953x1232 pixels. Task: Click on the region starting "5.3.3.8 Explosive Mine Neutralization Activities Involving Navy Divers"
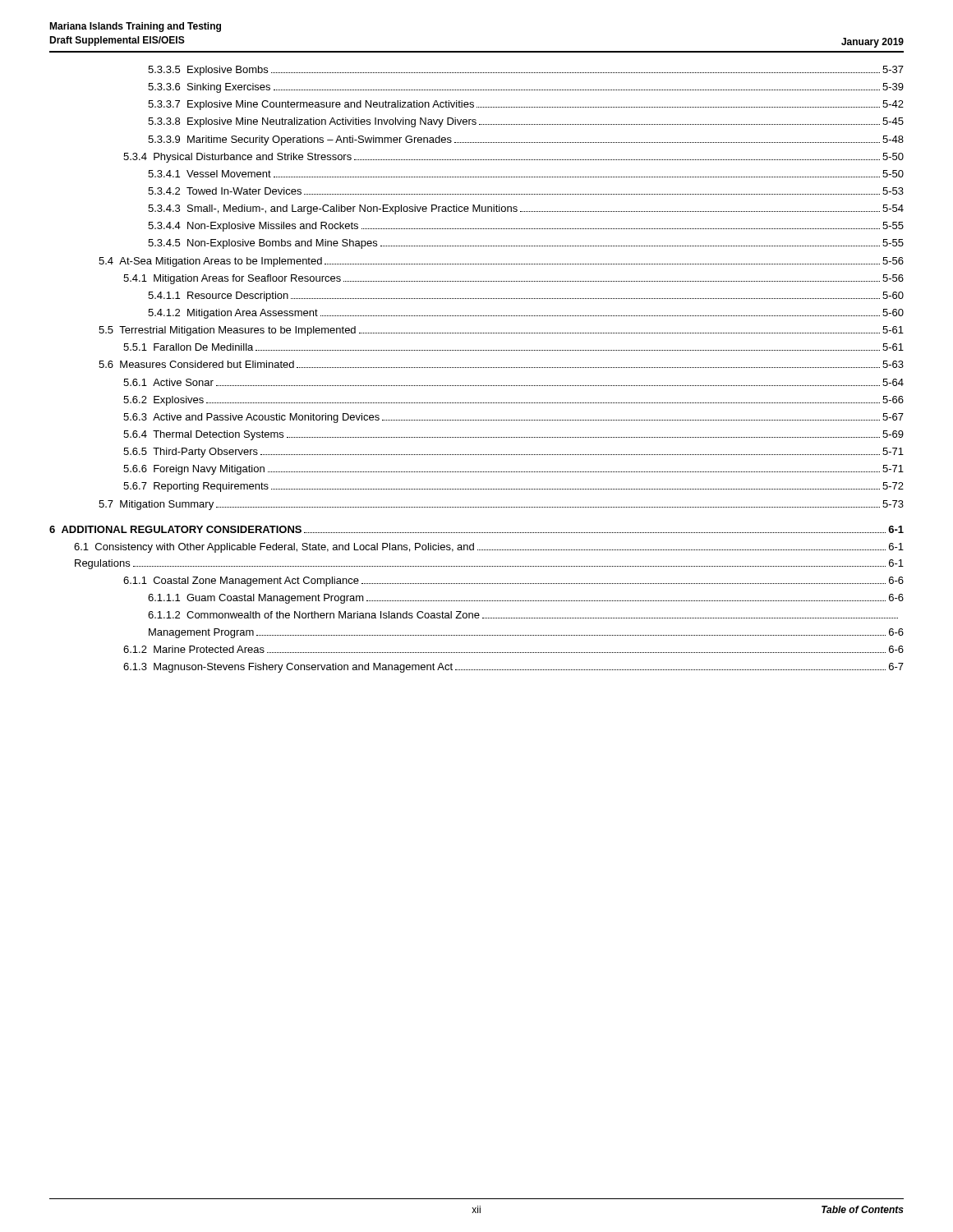(526, 122)
